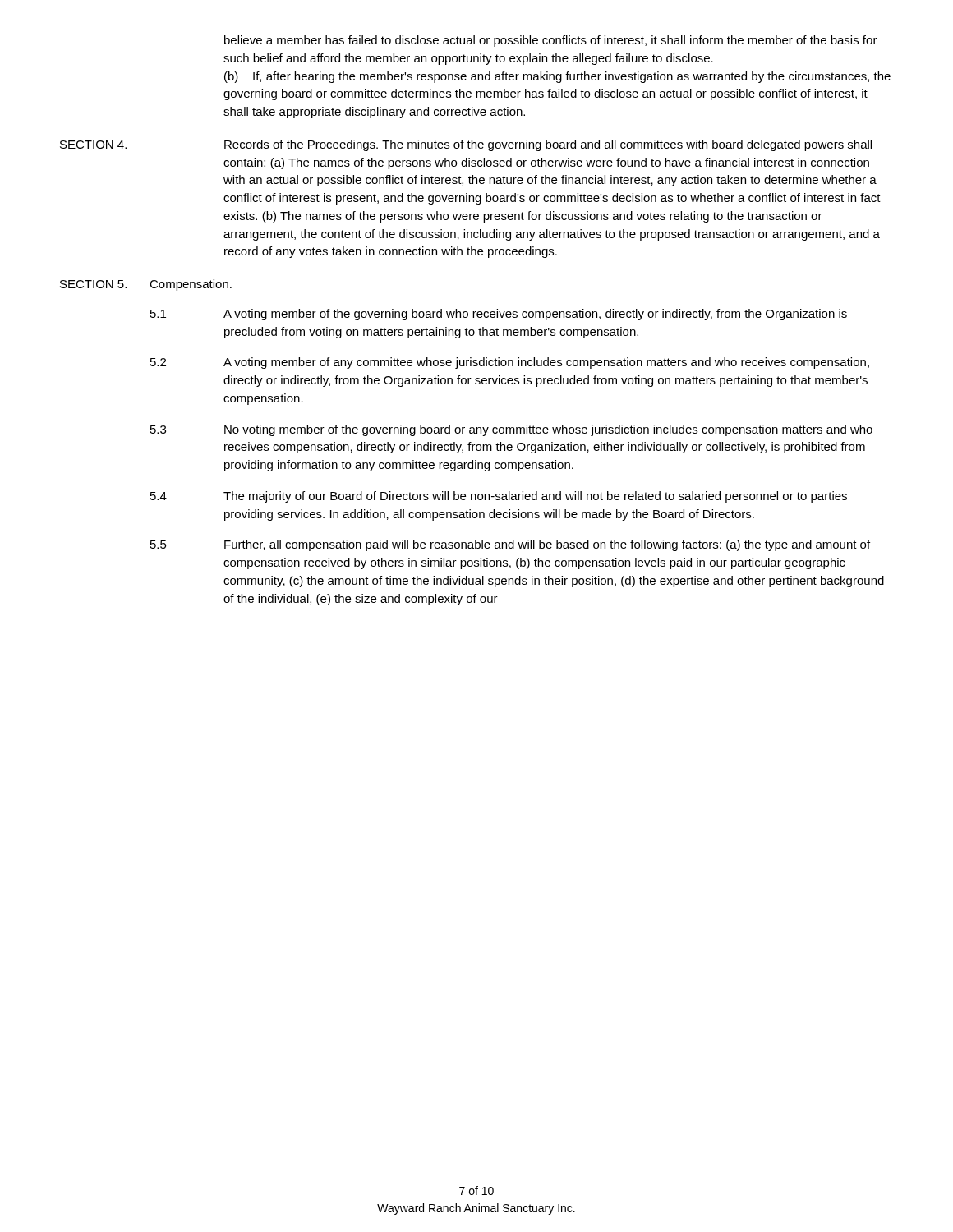Select the list item containing "5.3 No voting member of"
The width and height of the screenshot is (953, 1232).
(x=522, y=447)
